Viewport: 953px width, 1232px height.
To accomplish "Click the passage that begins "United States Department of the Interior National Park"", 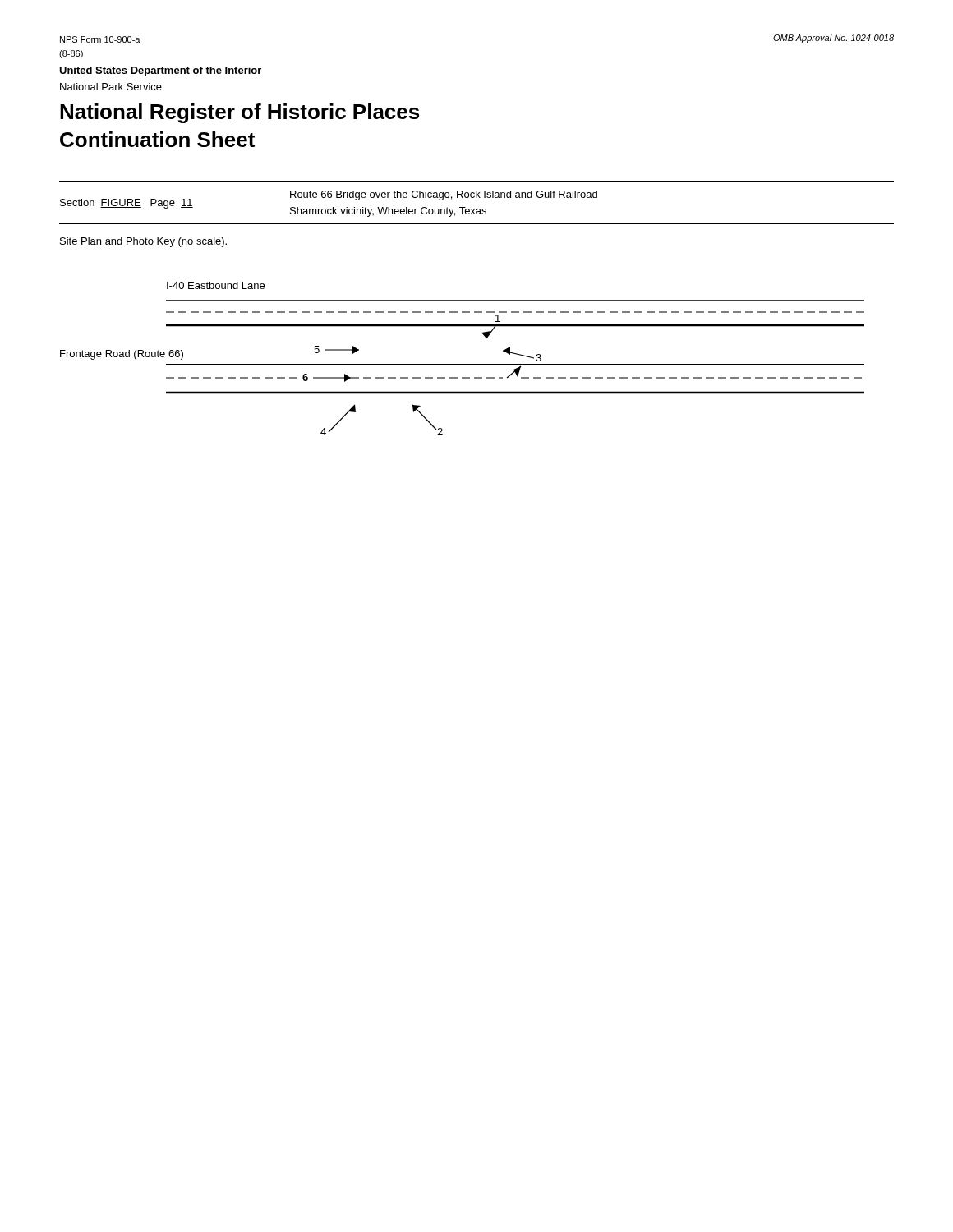I will tap(160, 78).
